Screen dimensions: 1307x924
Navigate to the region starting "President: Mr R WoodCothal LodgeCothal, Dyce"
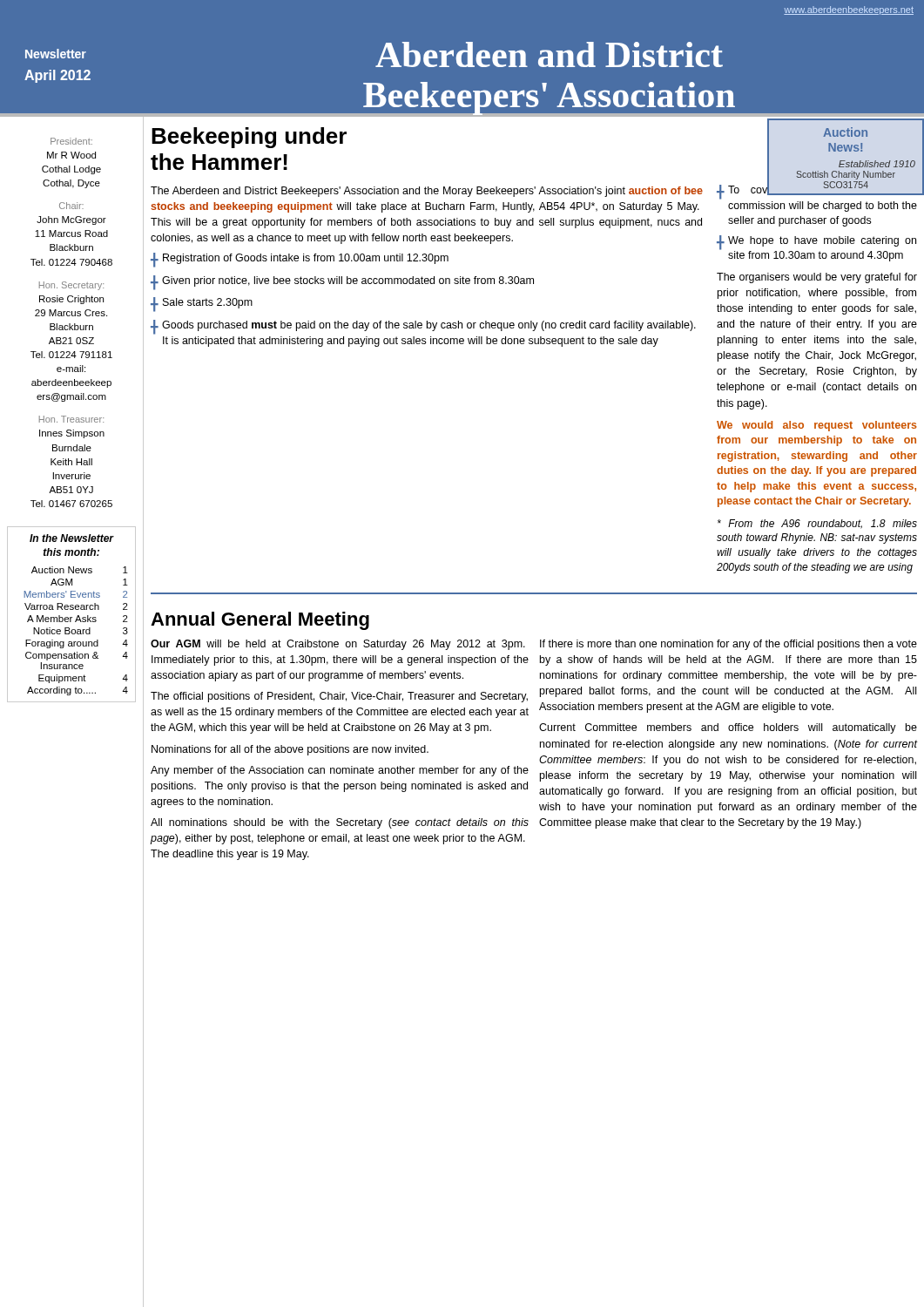(71, 163)
